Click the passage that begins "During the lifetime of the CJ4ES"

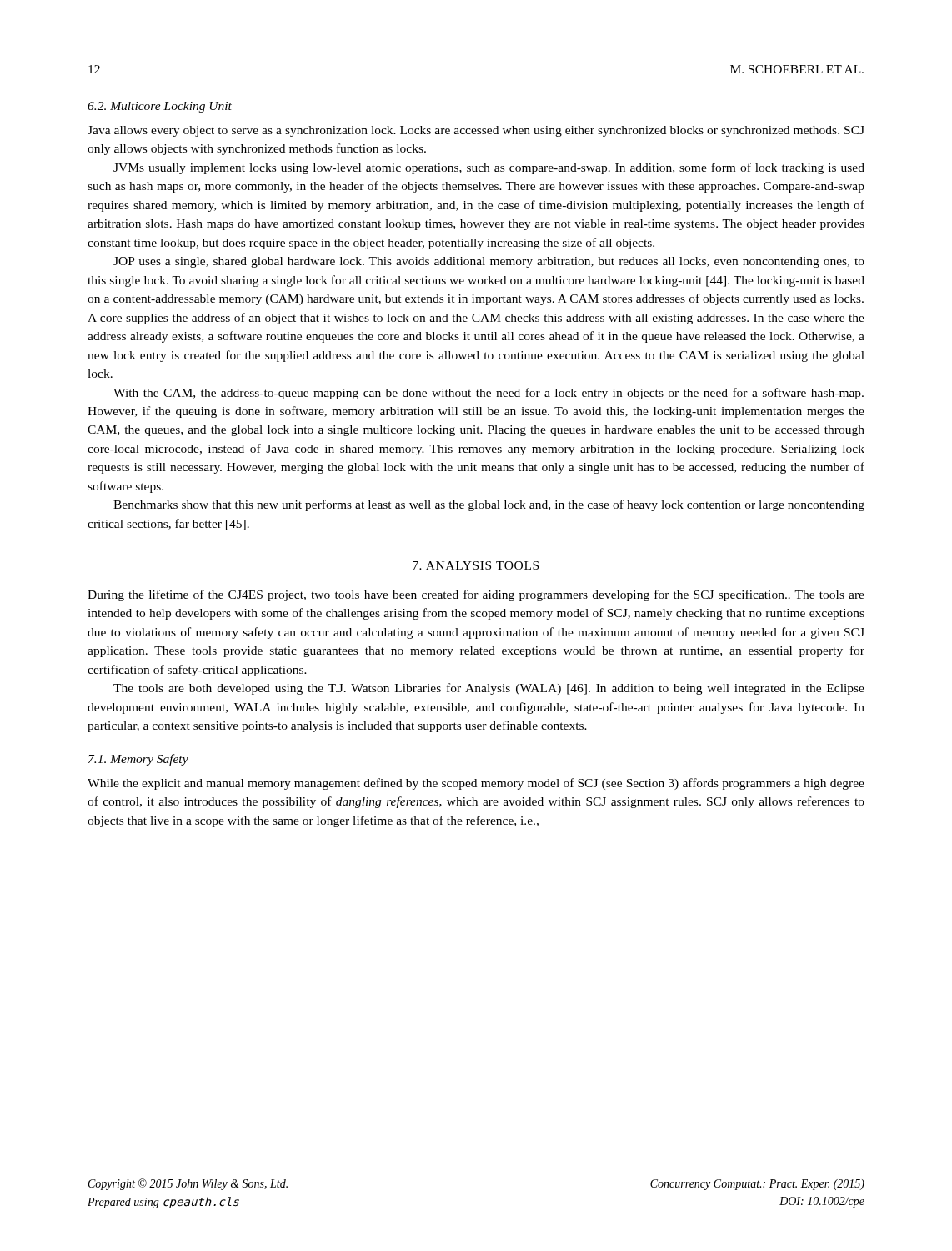pos(476,632)
